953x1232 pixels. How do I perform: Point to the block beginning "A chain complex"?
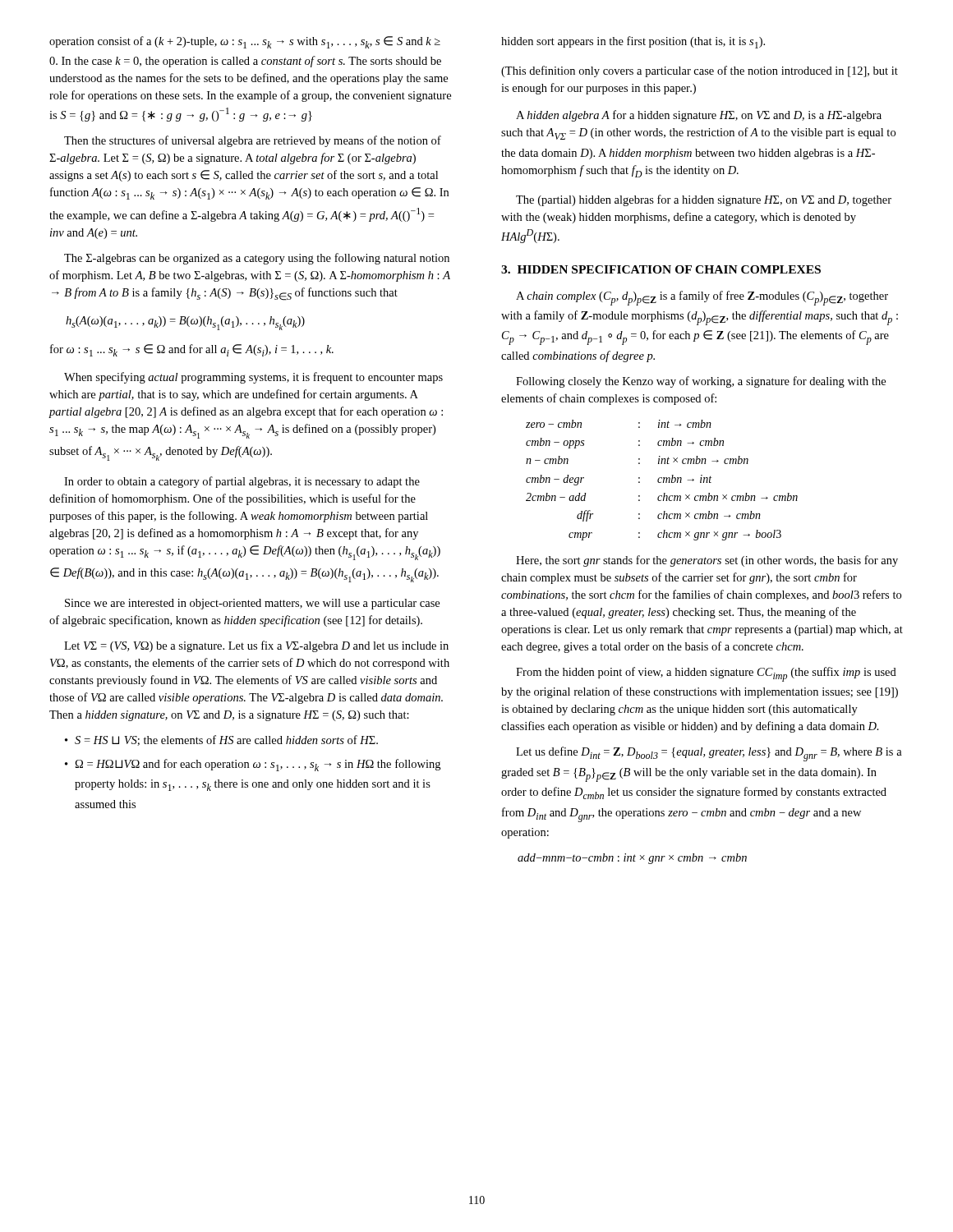point(702,326)
